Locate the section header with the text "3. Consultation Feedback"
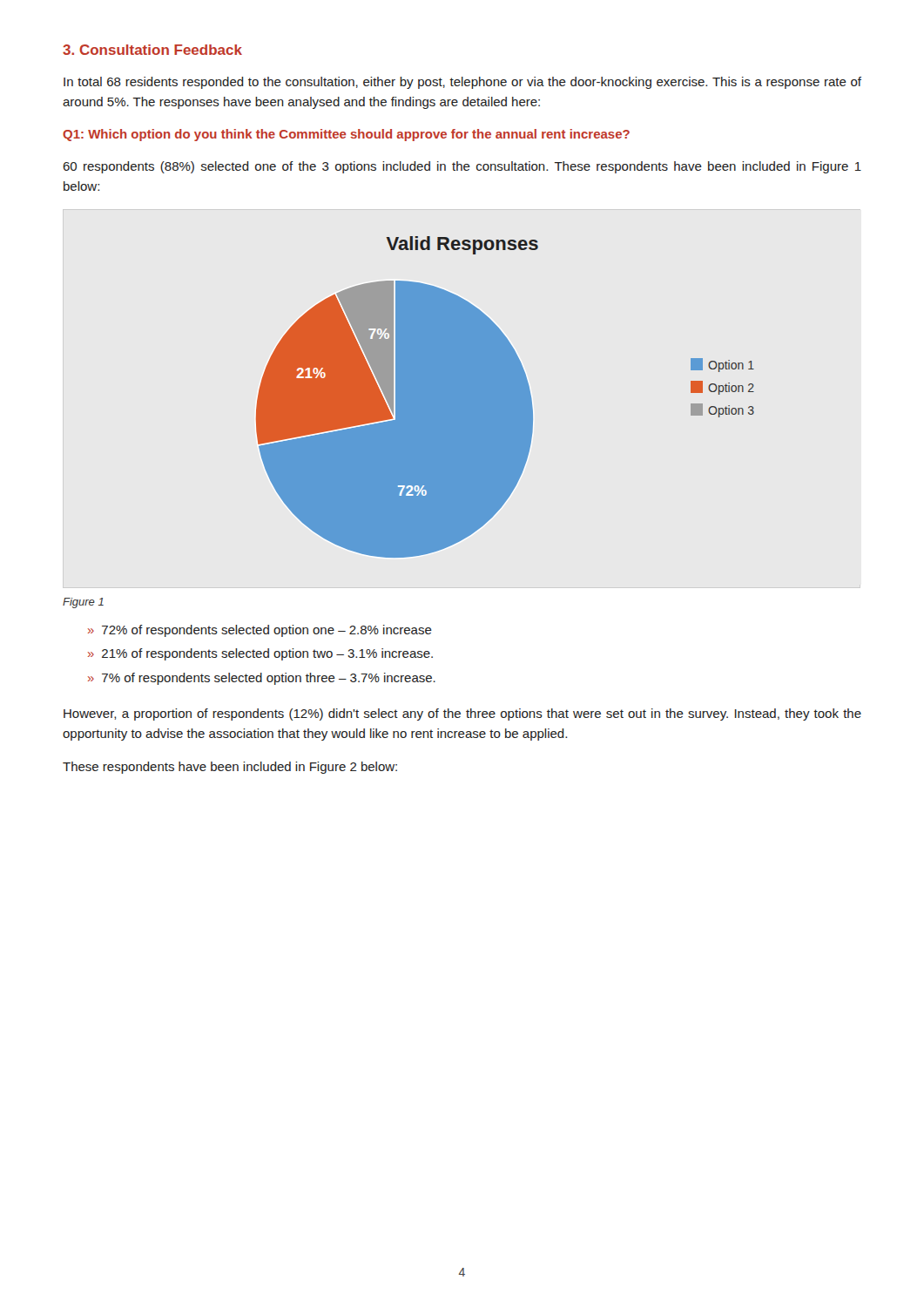924x1307 pixels. [152, 50]
